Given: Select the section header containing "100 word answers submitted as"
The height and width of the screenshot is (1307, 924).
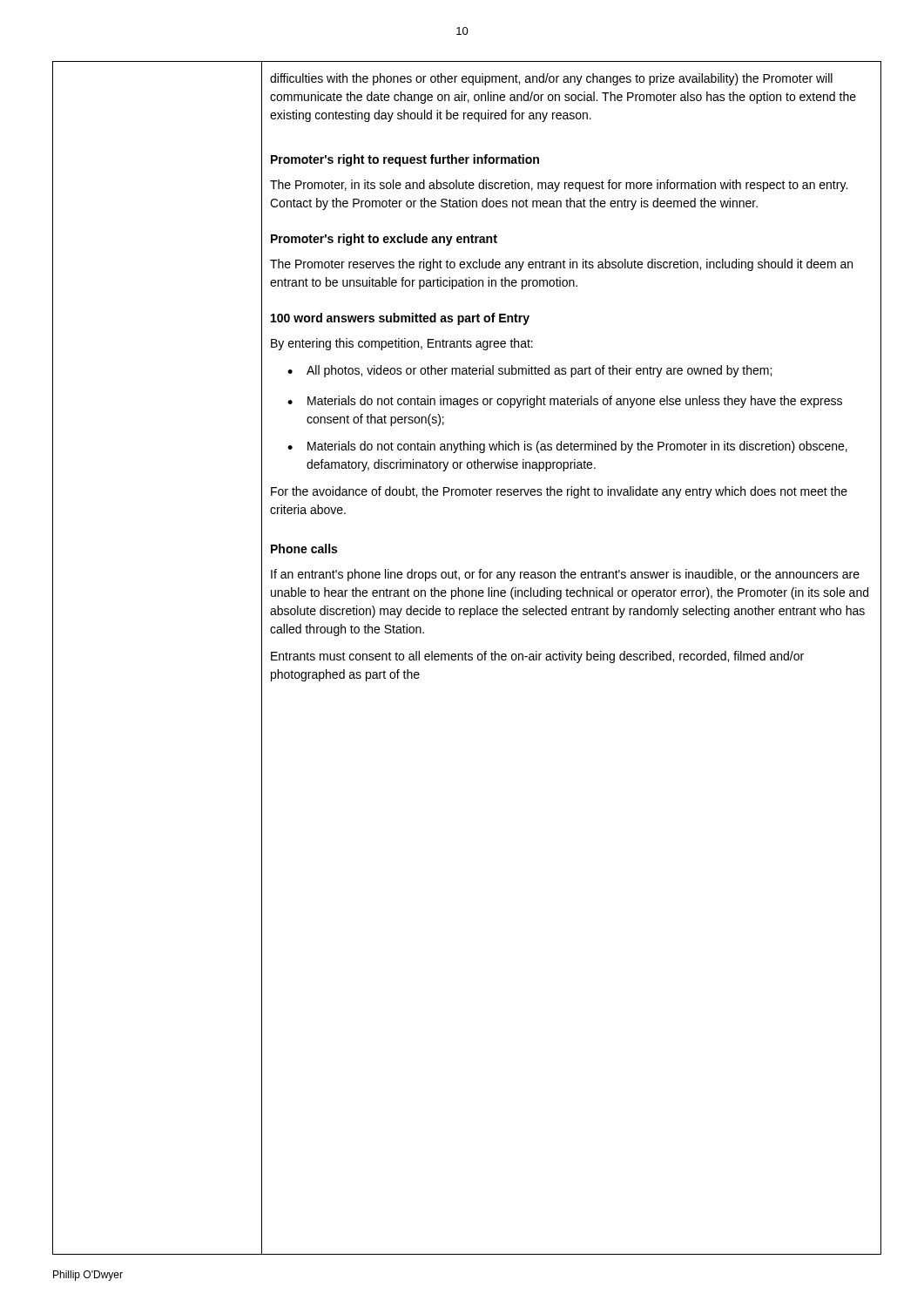Looking at the screenshot, I should 400,318.
